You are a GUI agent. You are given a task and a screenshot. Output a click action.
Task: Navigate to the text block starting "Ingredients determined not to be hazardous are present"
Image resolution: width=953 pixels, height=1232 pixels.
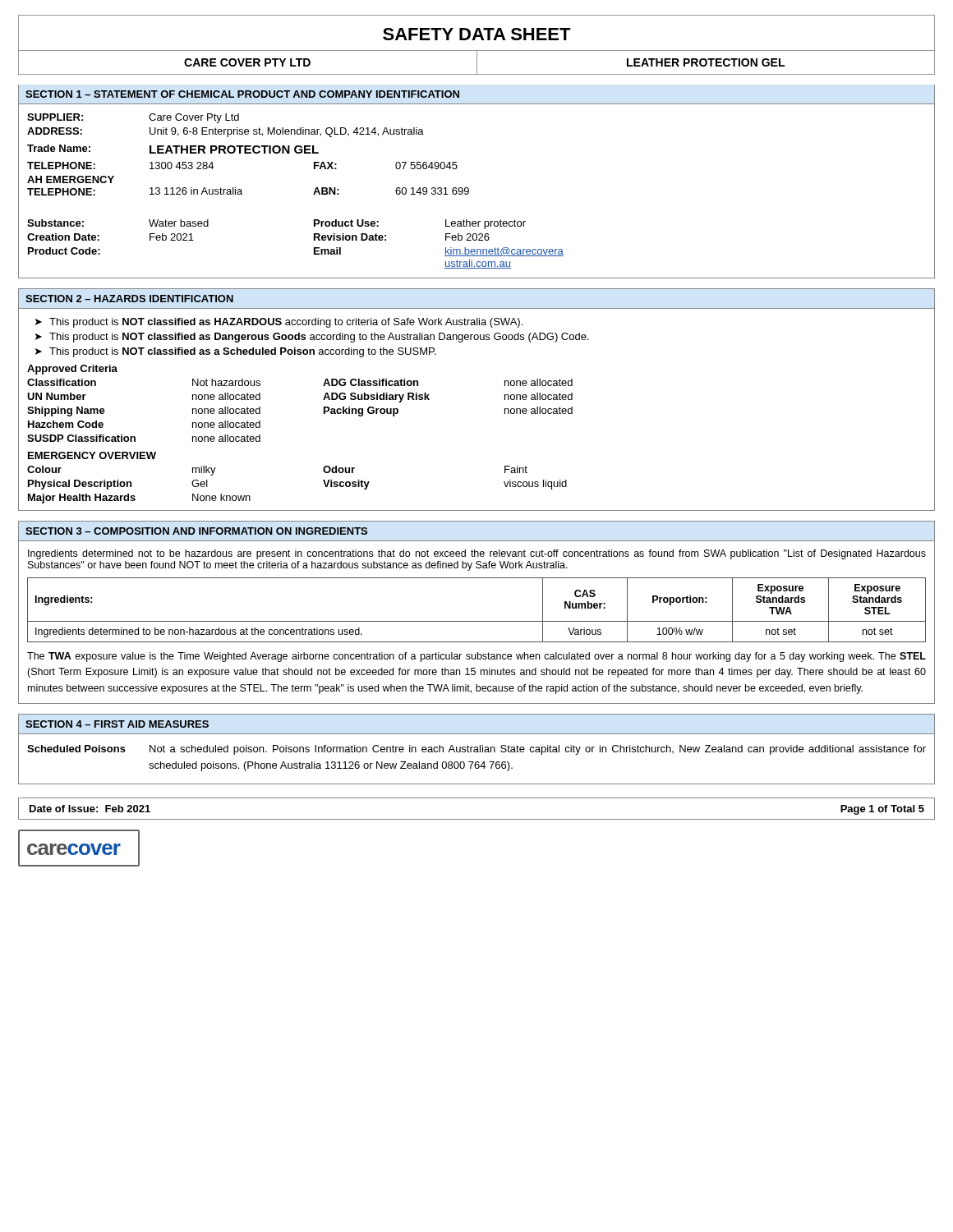[x=476, y=559]
